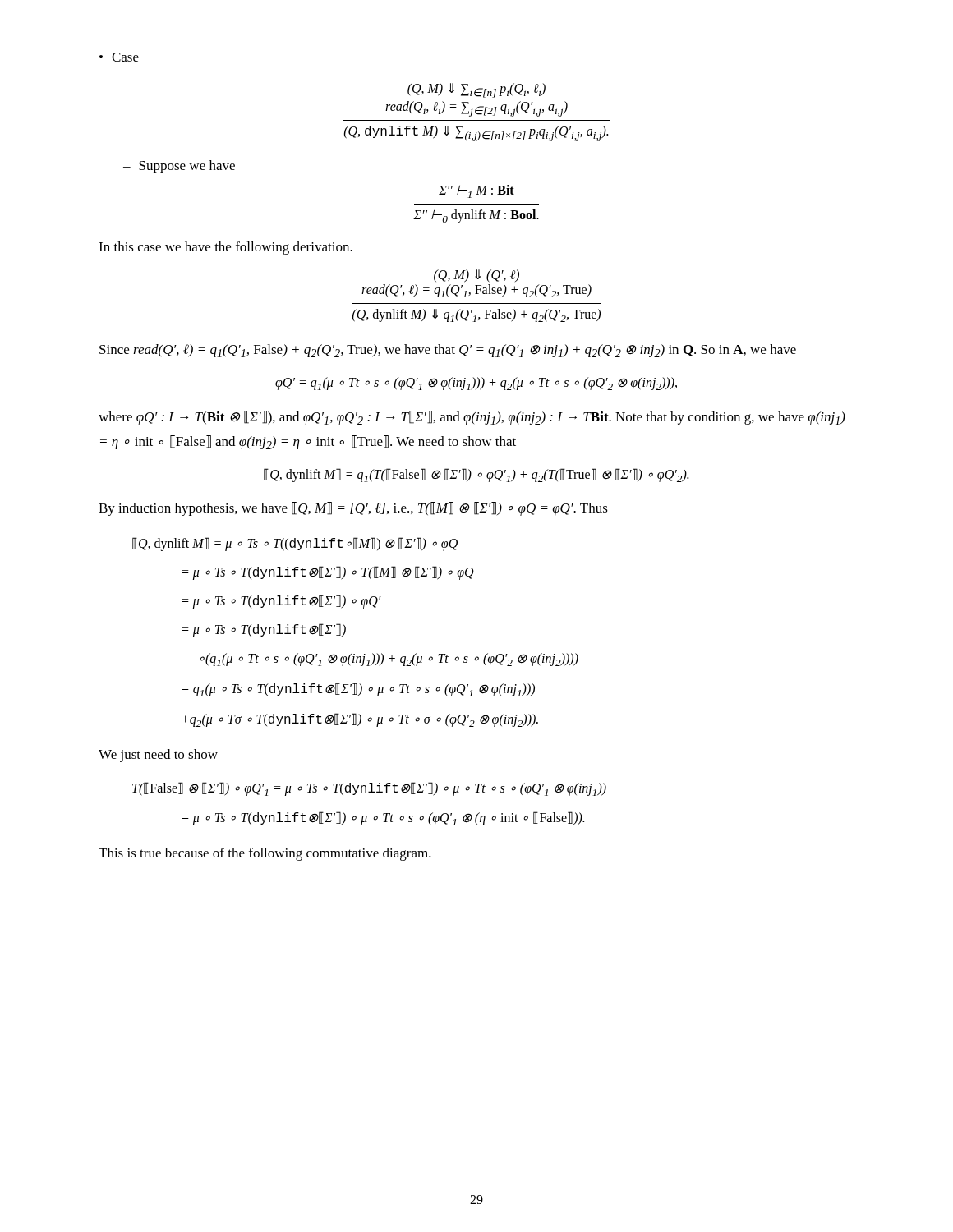The image size is (953, 1232).
Task: Point to the formula beginning "φQ′ = q1(μ"
Action: pyautogui.click(x=476, y=384)
